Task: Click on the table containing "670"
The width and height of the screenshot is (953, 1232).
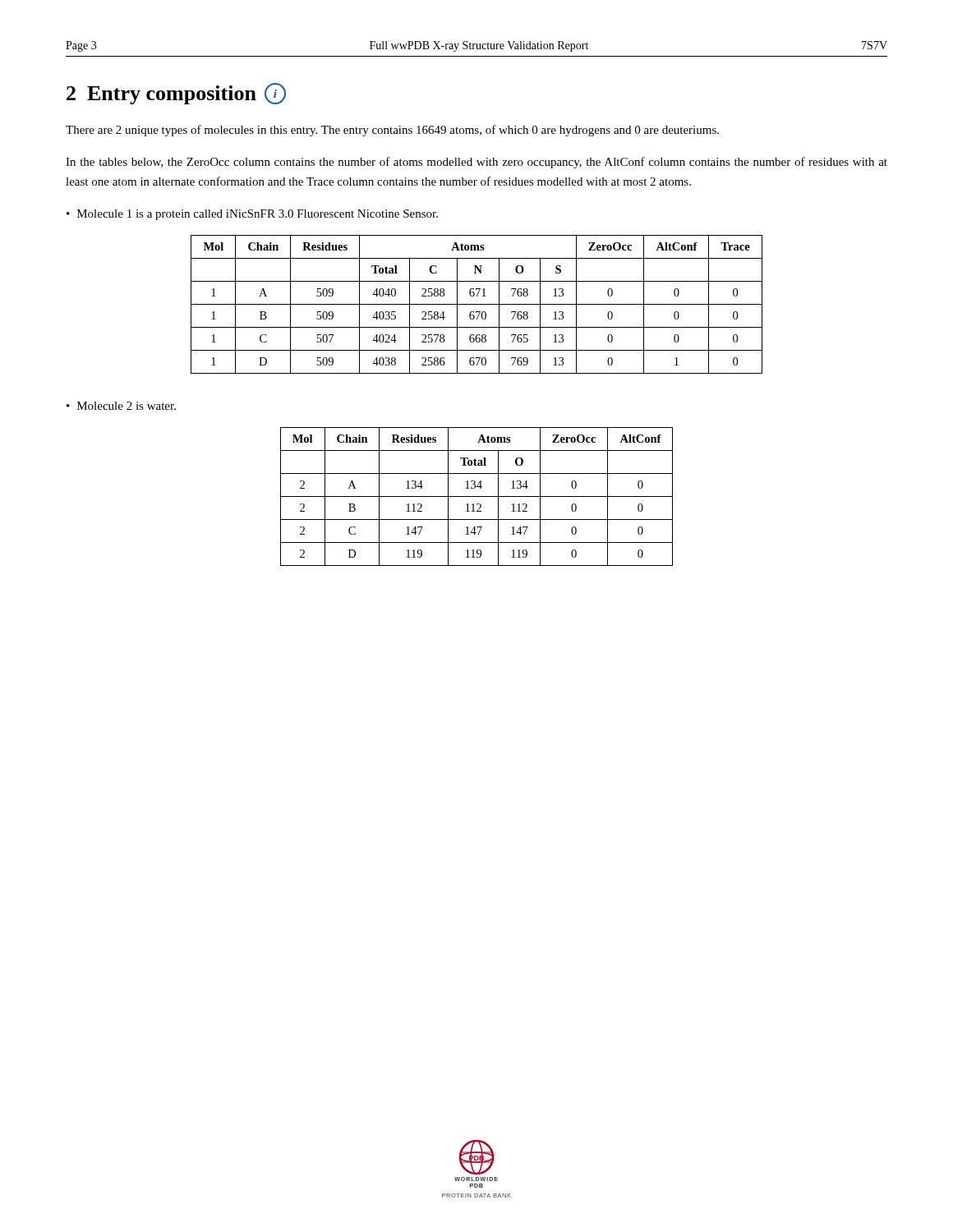Action: [476, 304]
